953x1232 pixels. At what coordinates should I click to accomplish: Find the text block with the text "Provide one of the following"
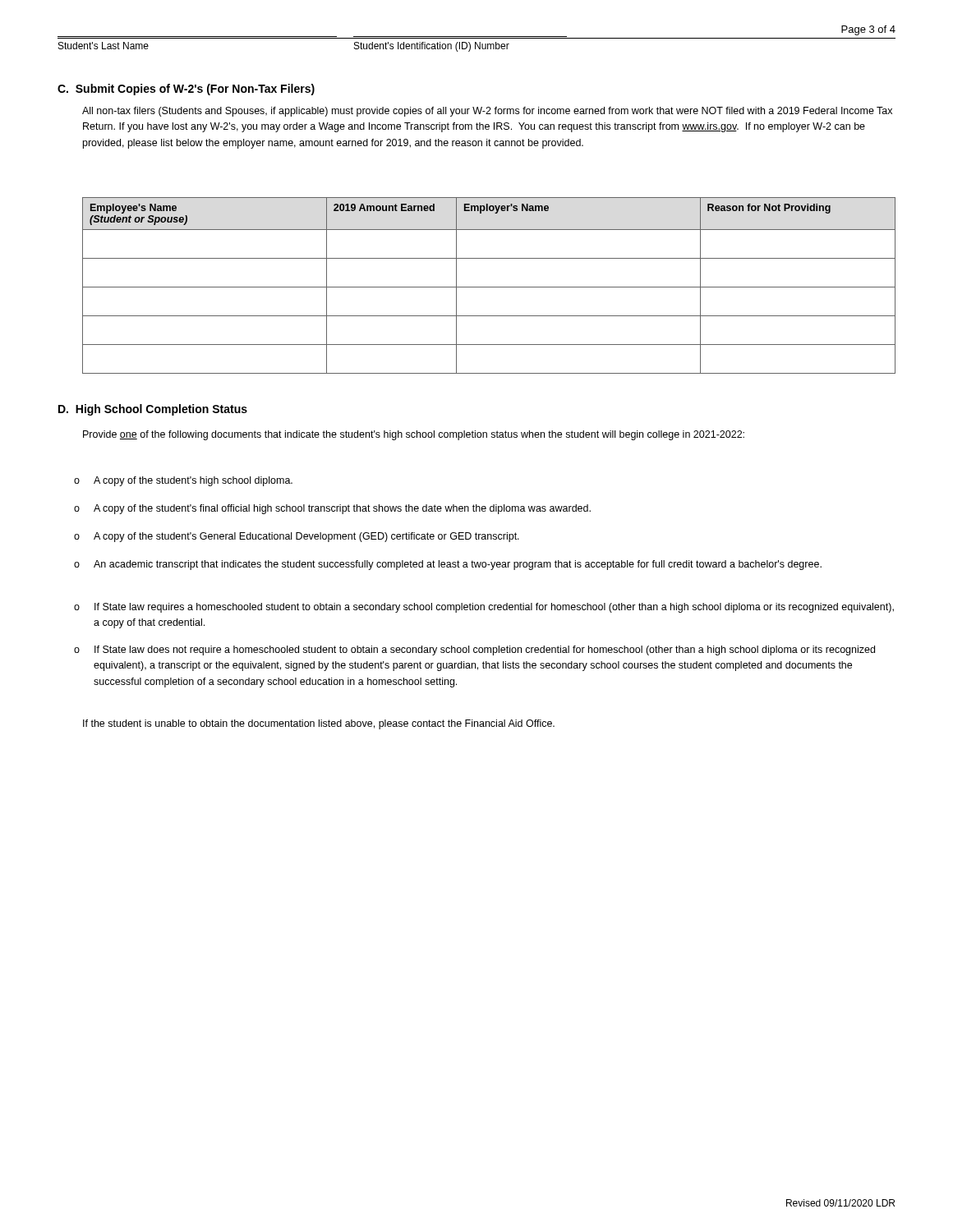pos(414,434)
